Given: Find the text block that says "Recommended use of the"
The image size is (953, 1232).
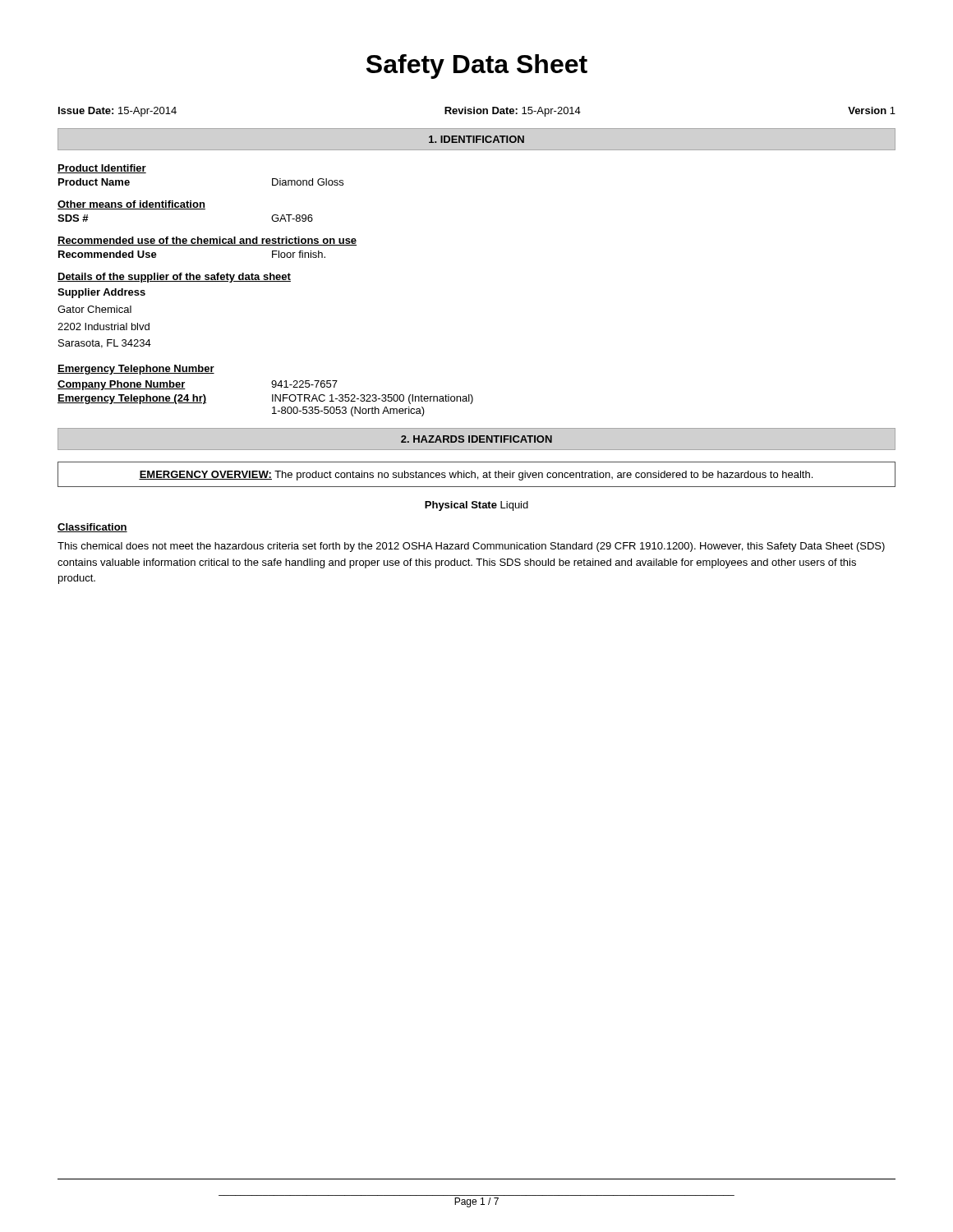Looking at the screenshot, I should [x=207, y=241].
